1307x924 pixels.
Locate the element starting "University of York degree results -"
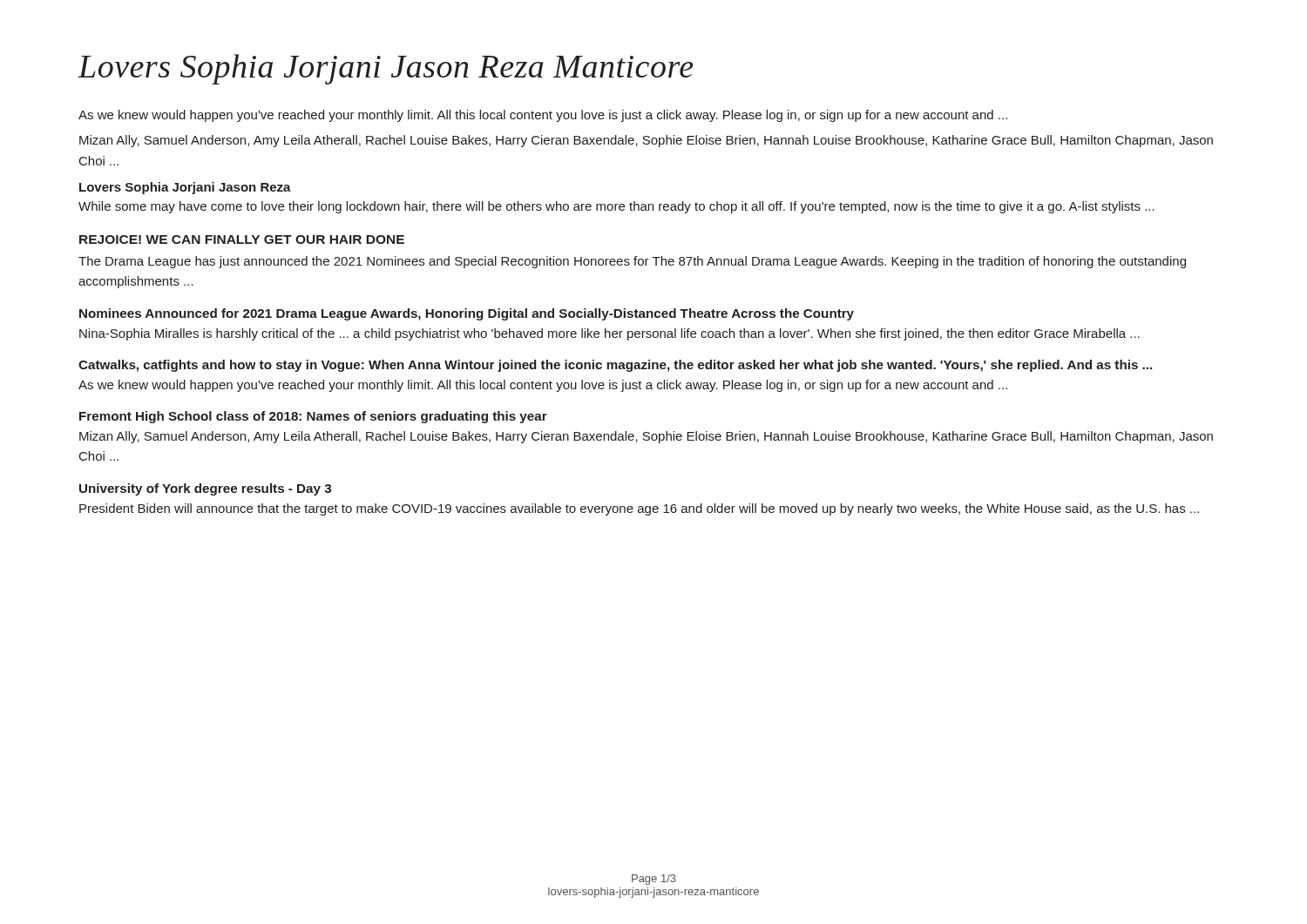coord(205,488)
